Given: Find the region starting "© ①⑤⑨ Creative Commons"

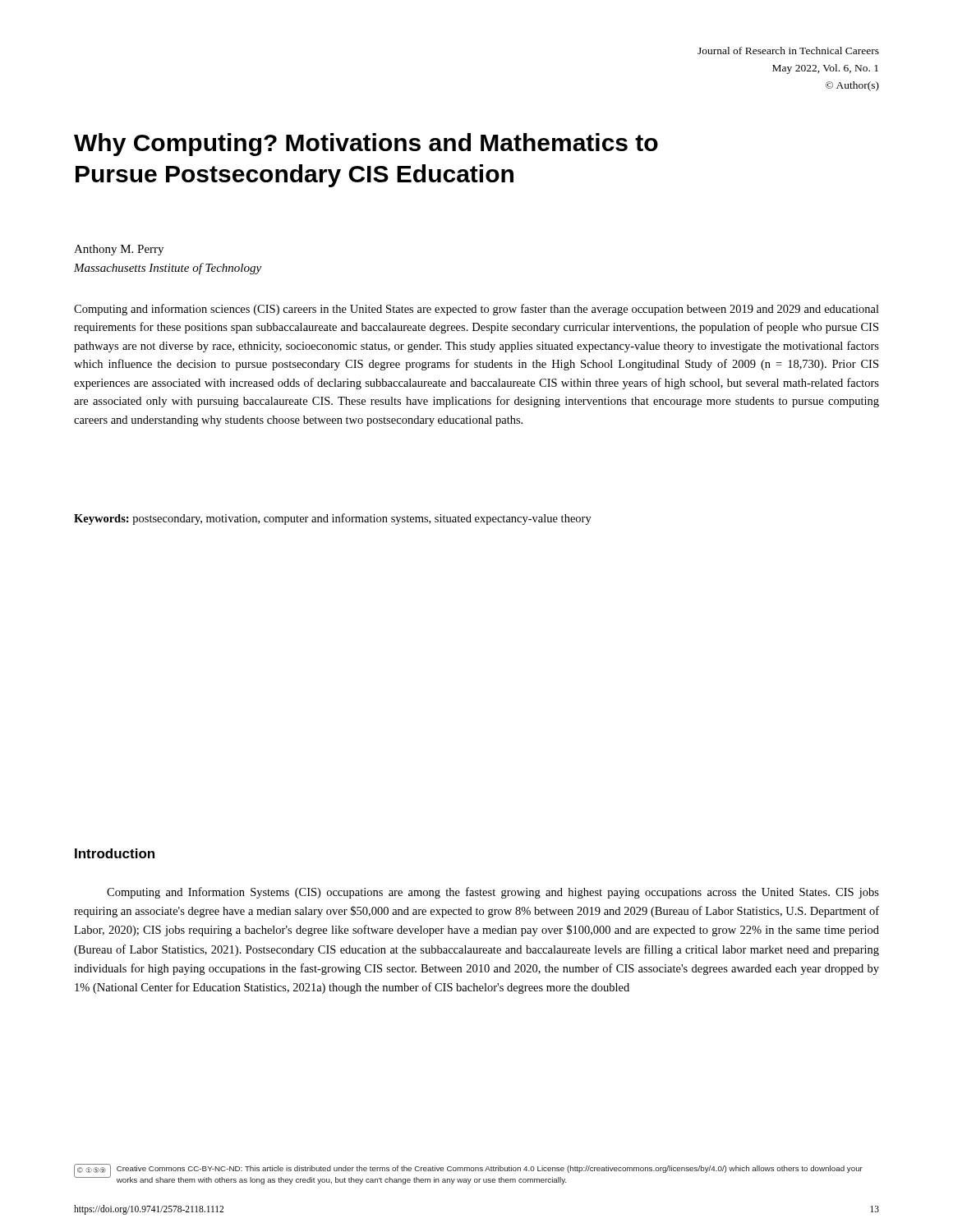Looking at the screenshot, I should 476,1174.
